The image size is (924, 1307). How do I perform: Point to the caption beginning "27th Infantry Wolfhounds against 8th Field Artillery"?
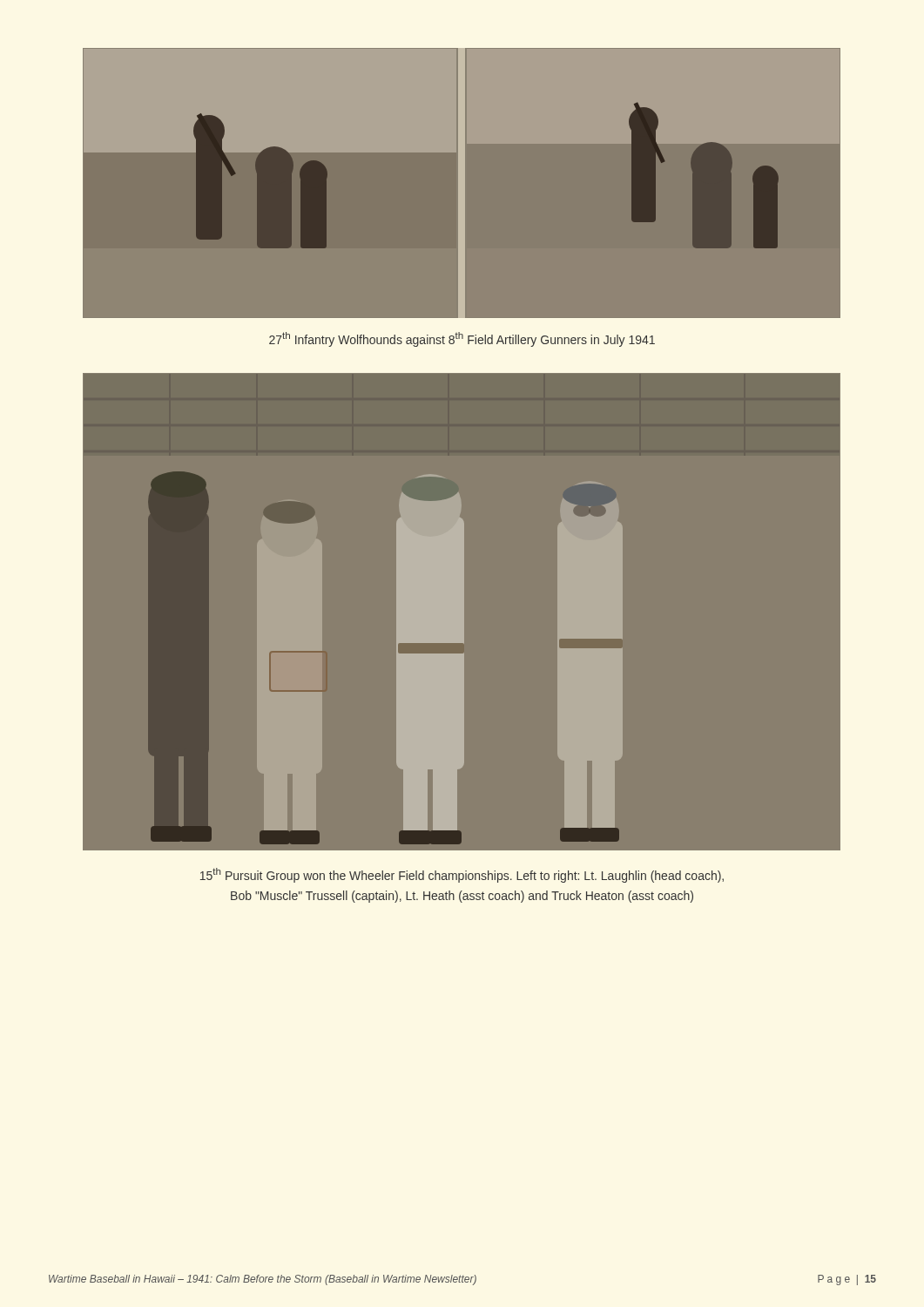point(462,338)
